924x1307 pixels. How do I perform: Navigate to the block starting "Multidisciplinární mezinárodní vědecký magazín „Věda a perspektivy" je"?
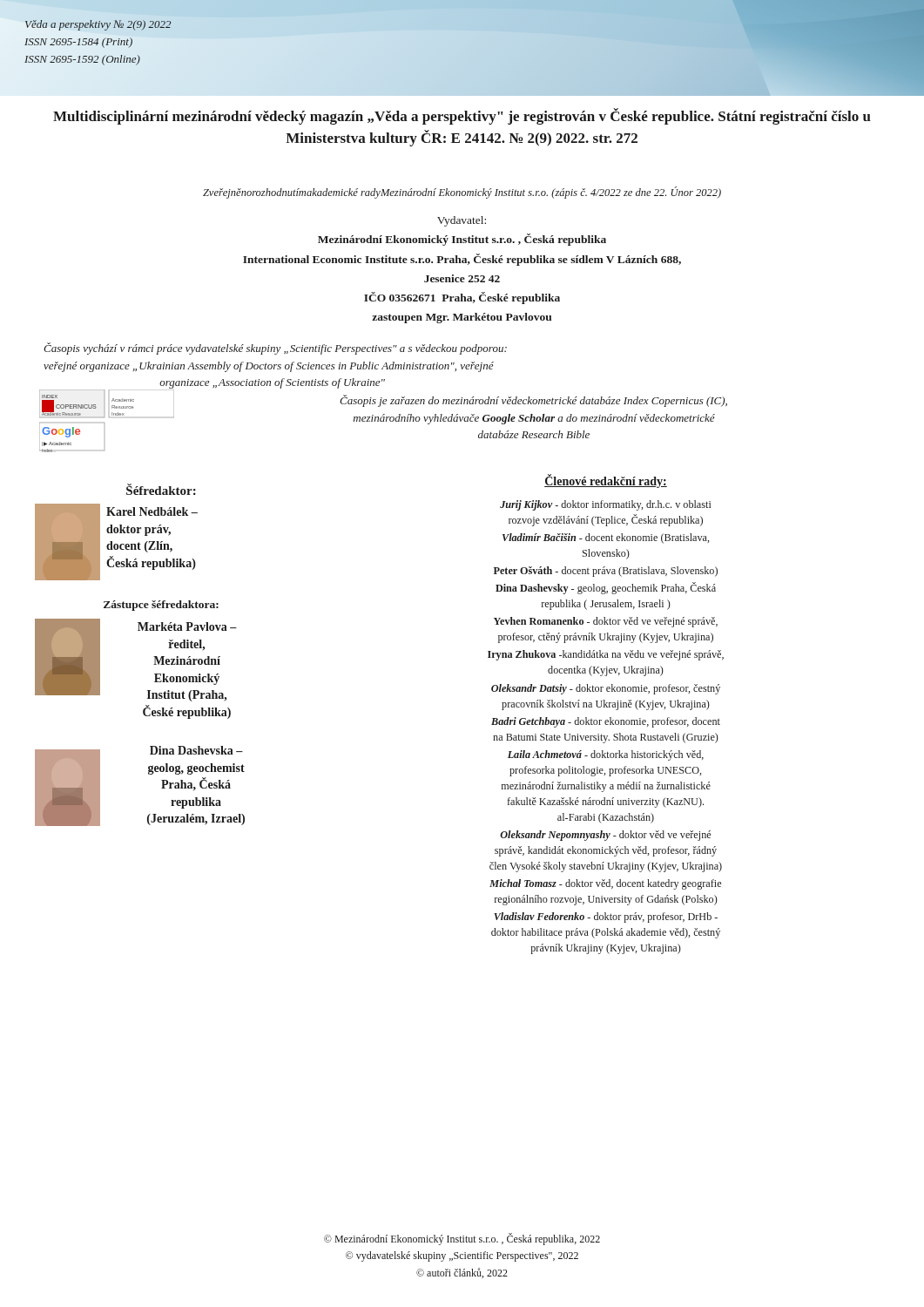[x=462, y=127]
